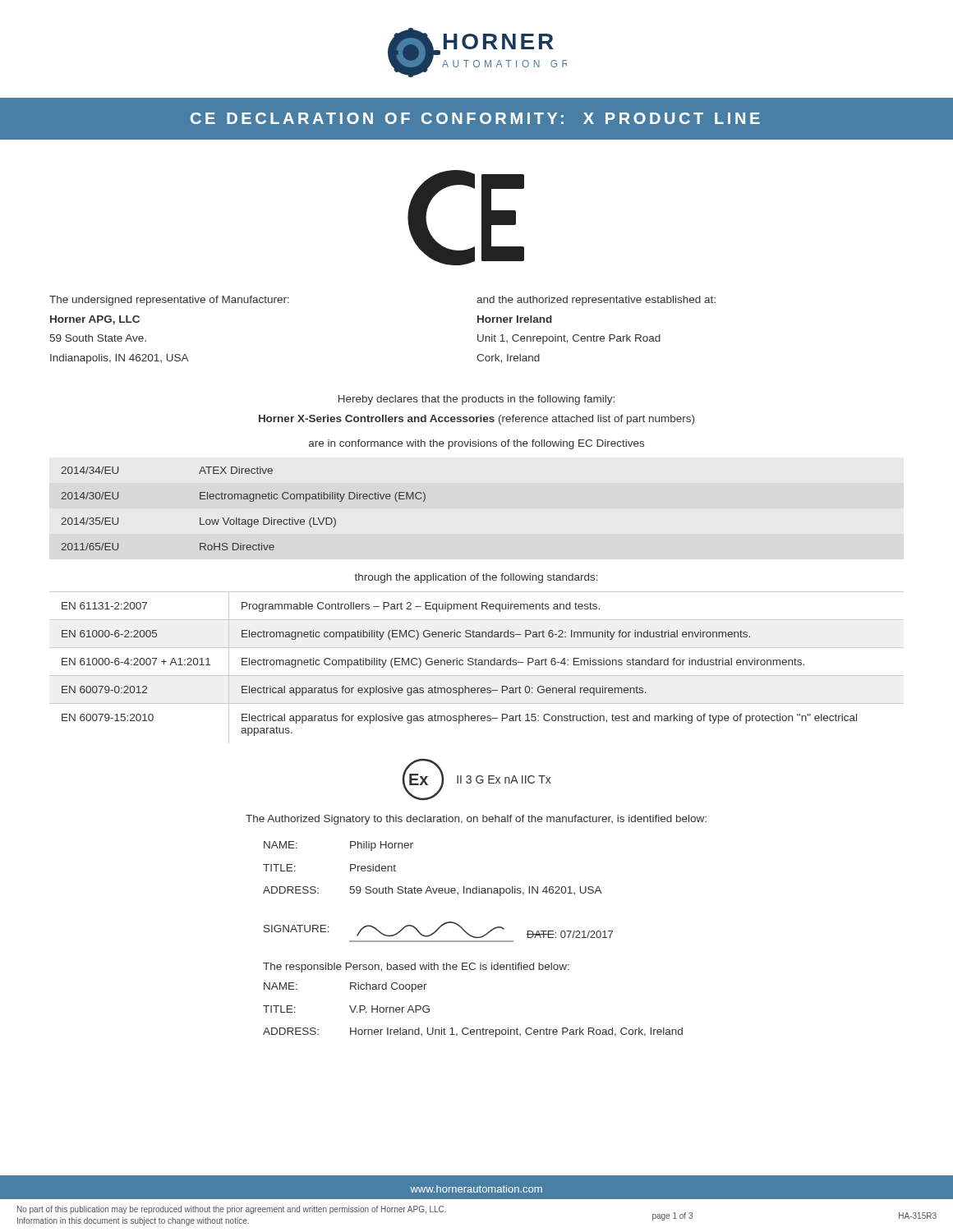The image size is (953, 1232).
Task: Click on the title containing "CE DECLARATION OF"
Action: point(476,118)
